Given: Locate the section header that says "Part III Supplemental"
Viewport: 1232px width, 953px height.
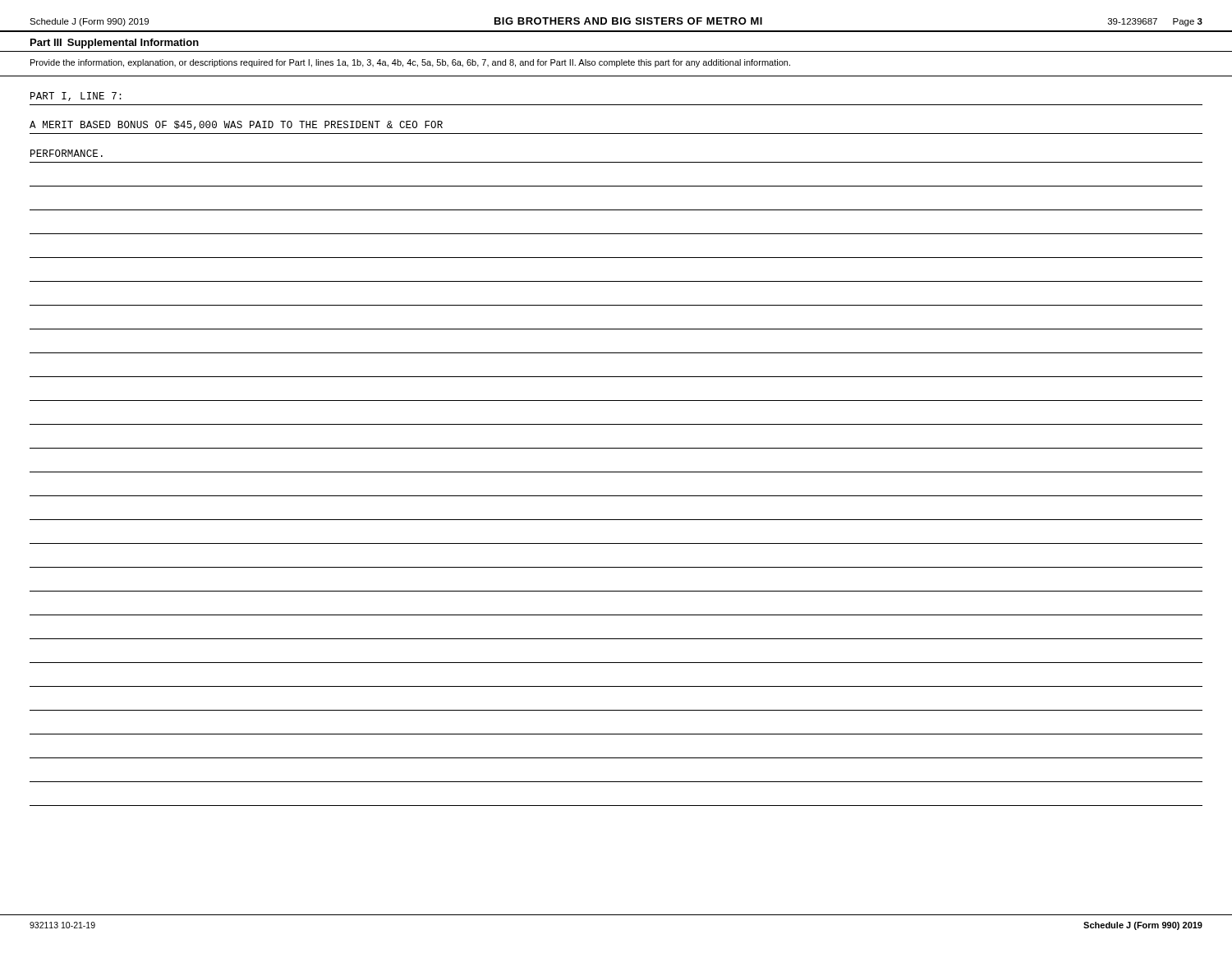Looking at the screenshot, I should [114, 42].
